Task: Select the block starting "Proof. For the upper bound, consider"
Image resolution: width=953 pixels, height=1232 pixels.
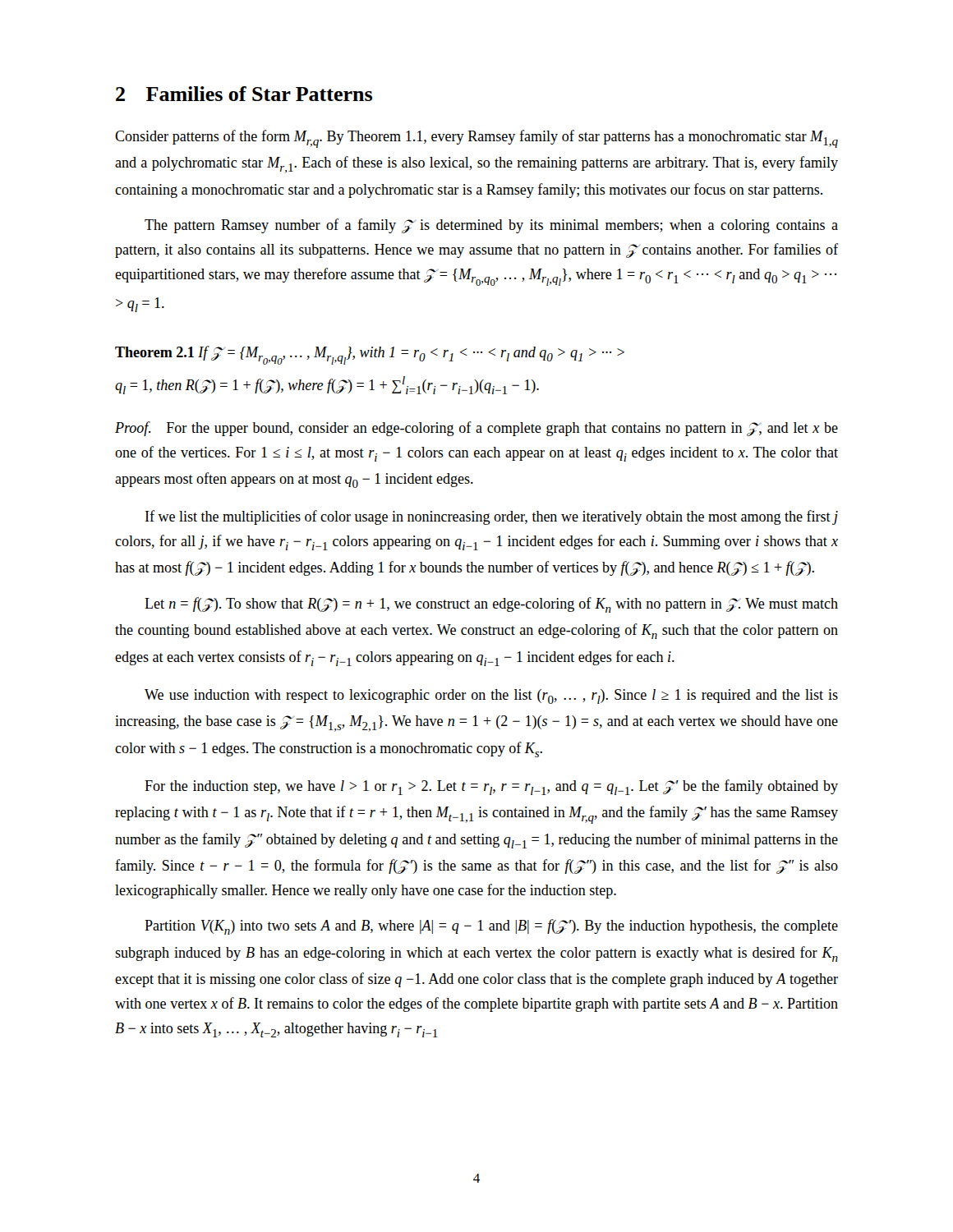Action: pyautogui.click(x=476, y=455)
